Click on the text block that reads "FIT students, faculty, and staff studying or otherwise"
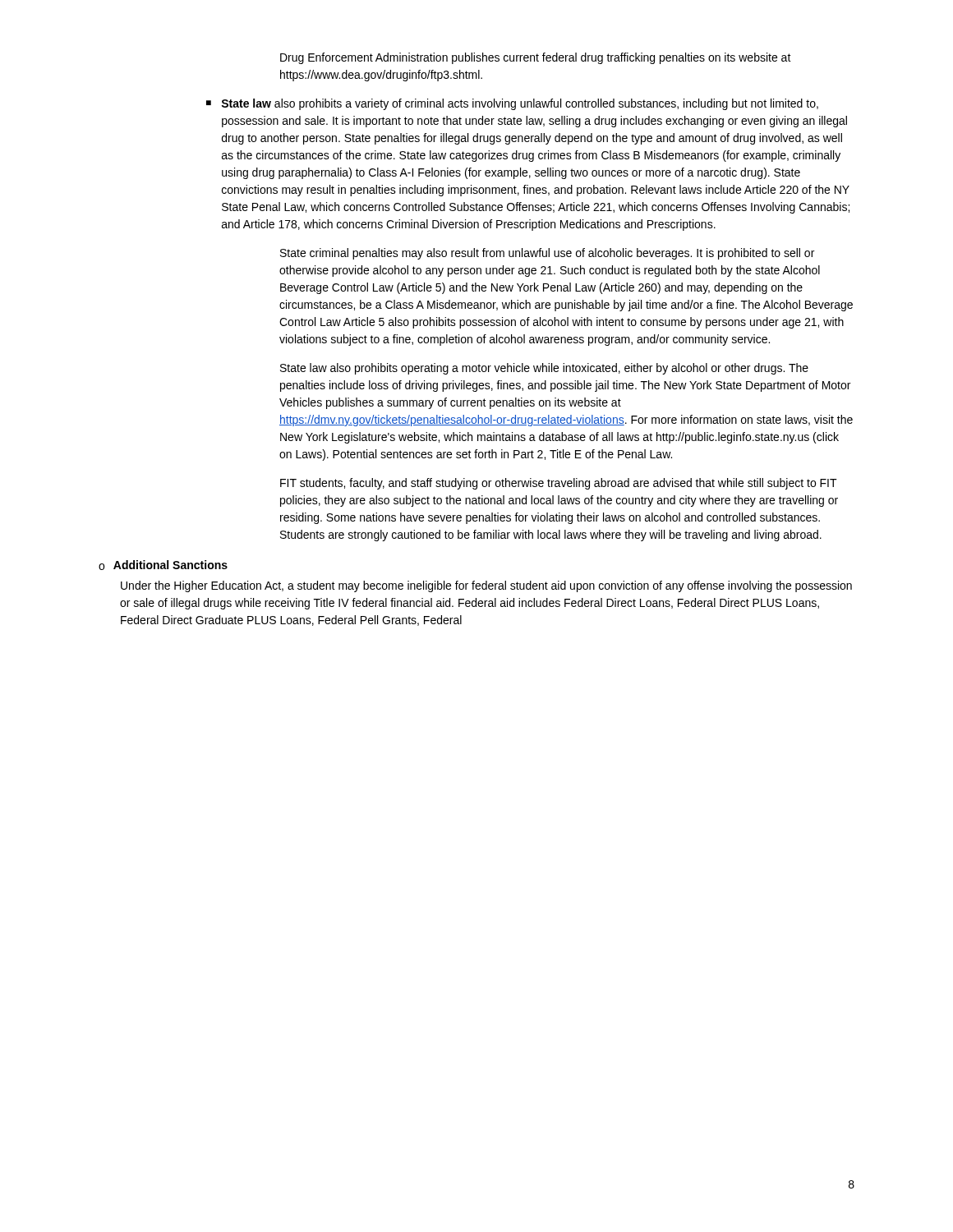Image resolution: width=953 pixels, height=1232 pixels. (x=567, y=509)
